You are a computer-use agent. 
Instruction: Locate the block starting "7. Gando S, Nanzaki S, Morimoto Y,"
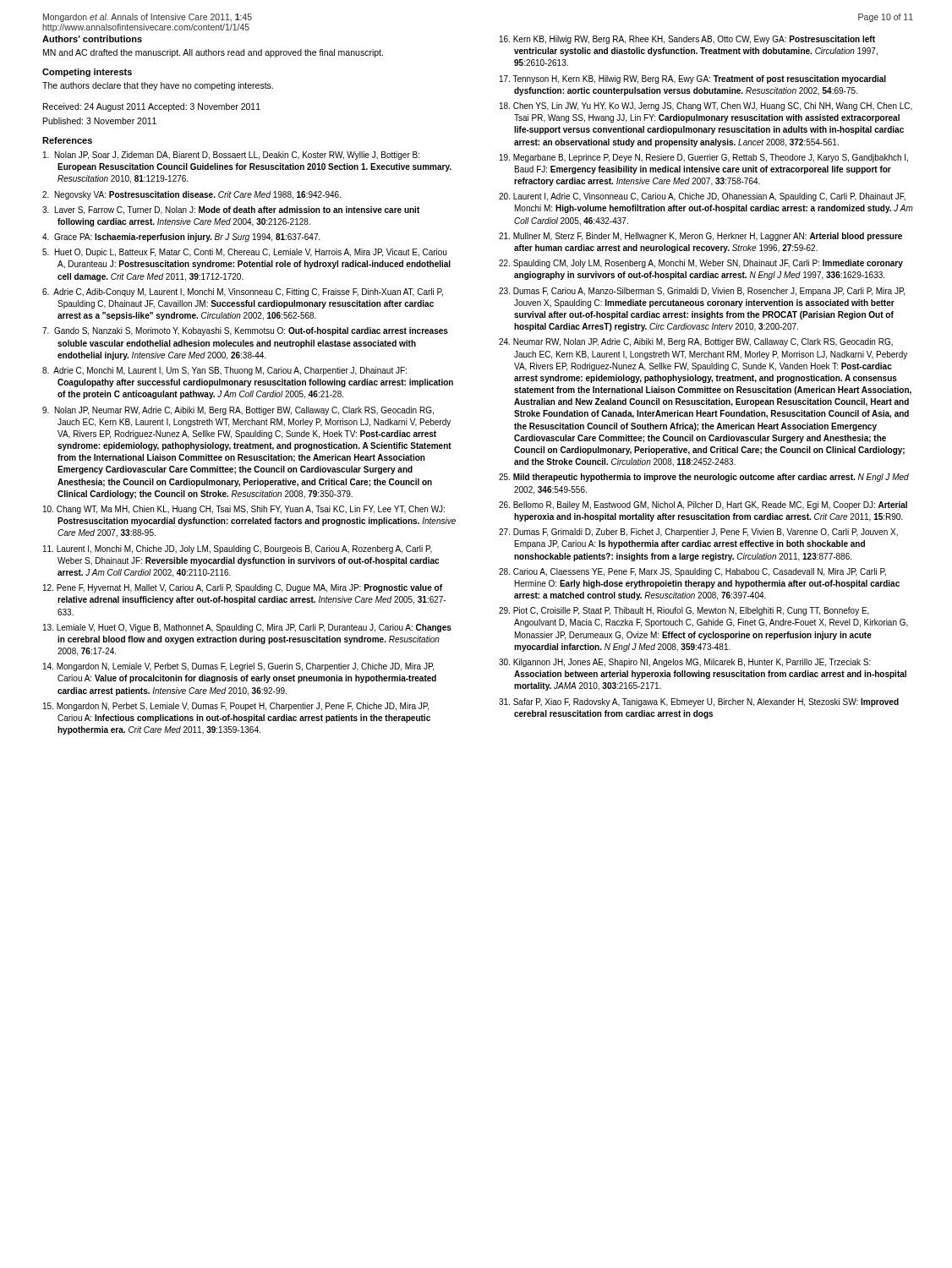tap(245, 343)
